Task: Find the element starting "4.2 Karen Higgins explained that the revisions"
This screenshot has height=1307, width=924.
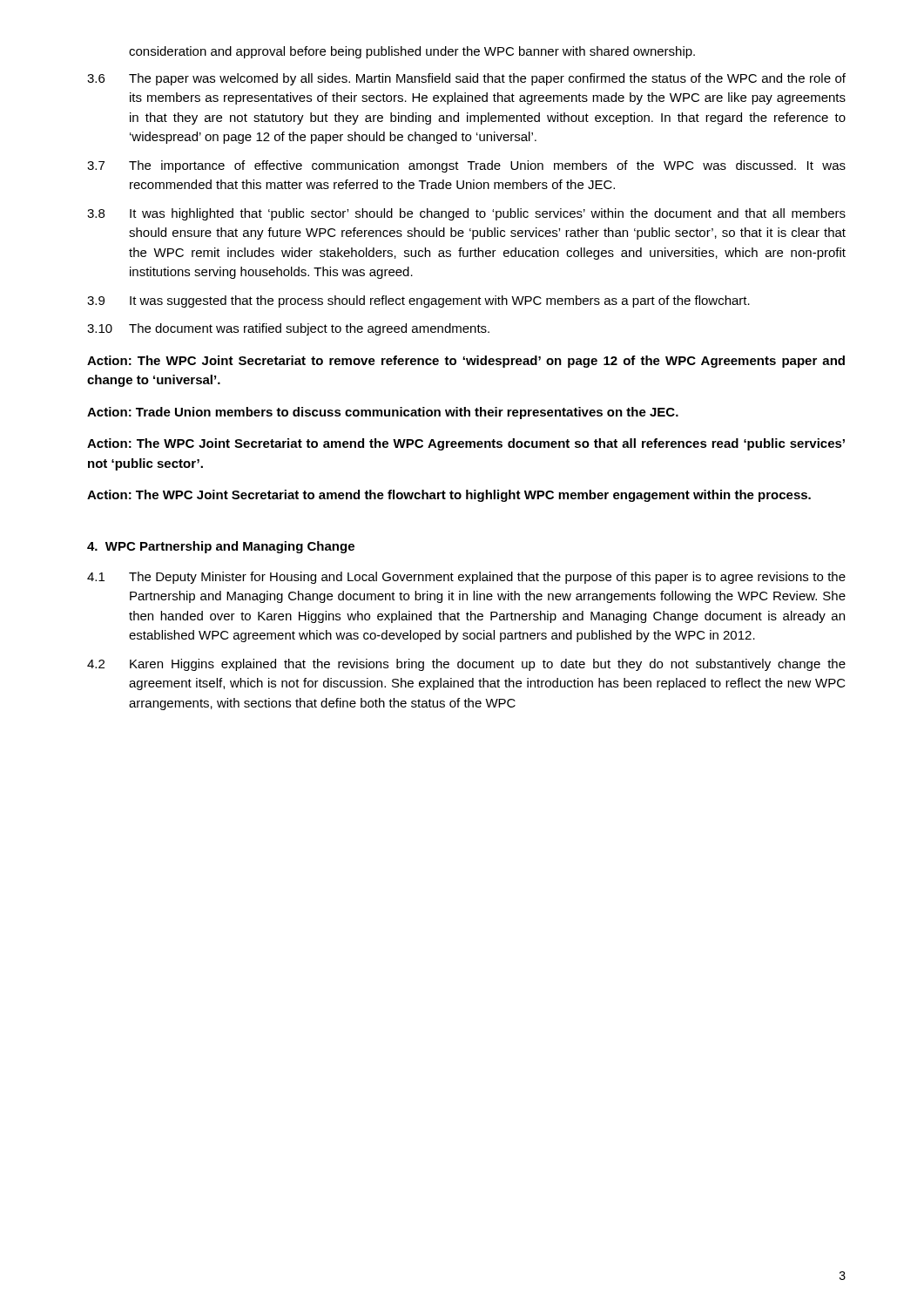Action: point(466,683)
